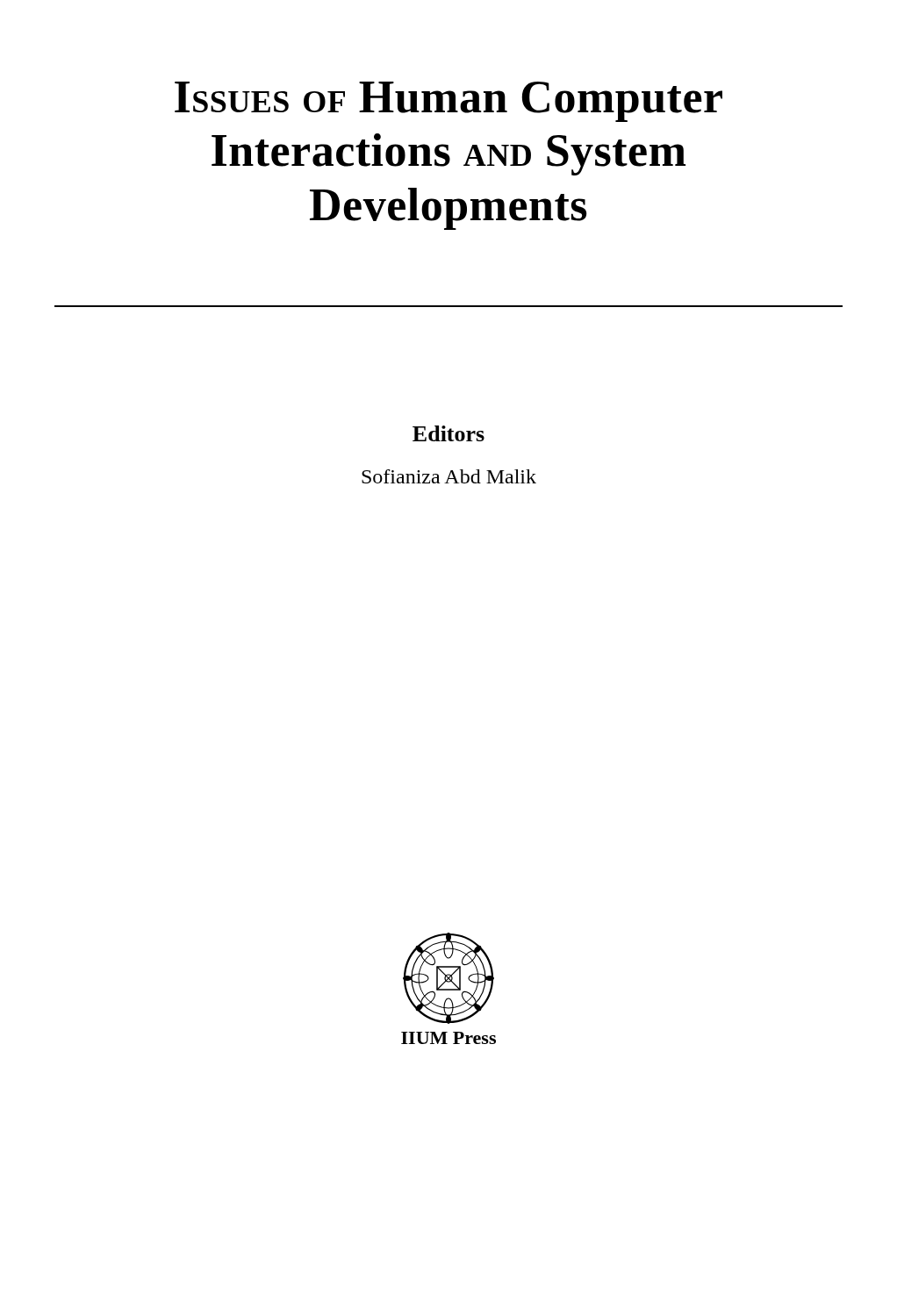Click on the passage starting "IIUM Press"
This screenshot has height=1316, width=897.
pos(448,1037)
